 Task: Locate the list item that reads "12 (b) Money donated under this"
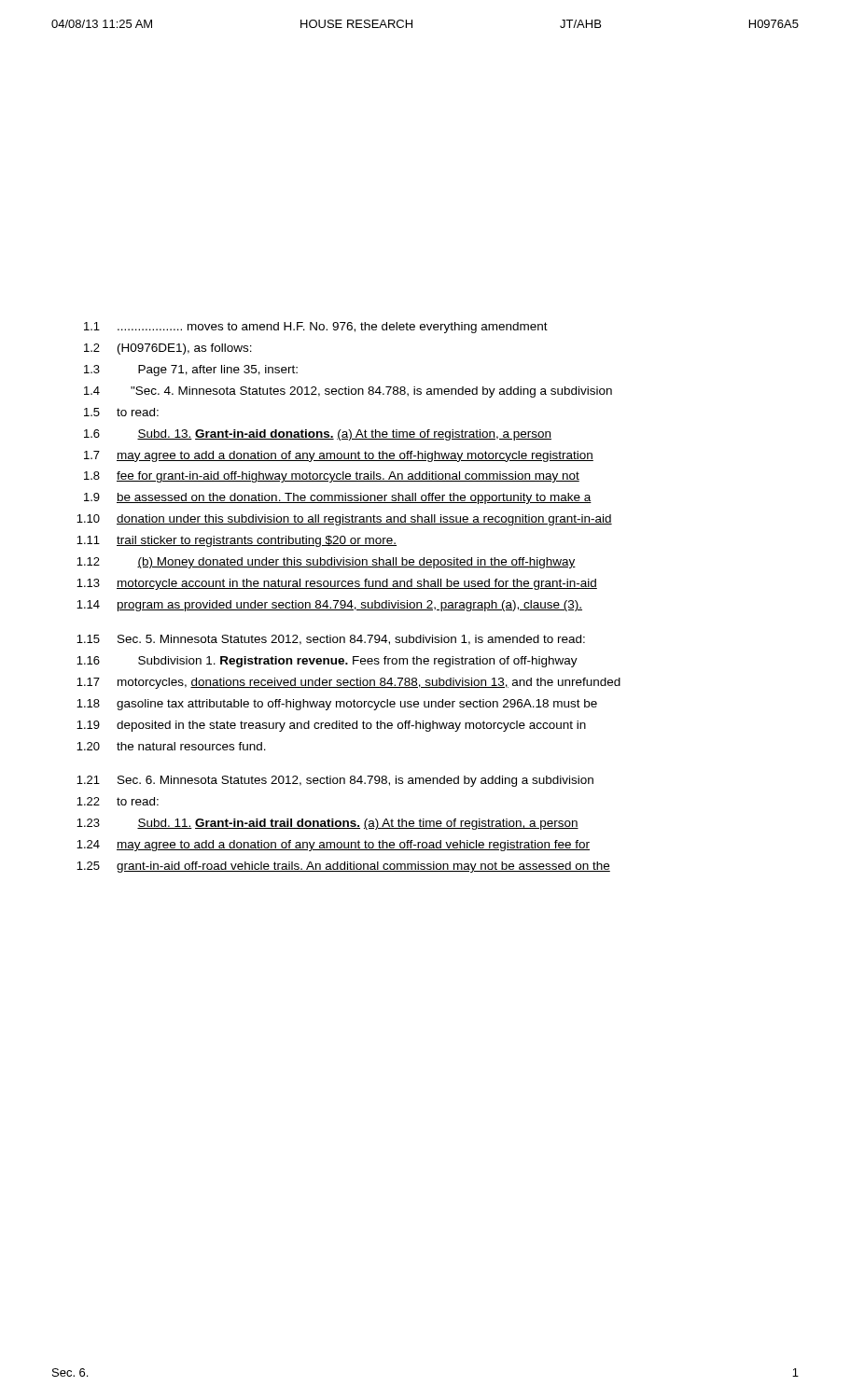point(425,562)
